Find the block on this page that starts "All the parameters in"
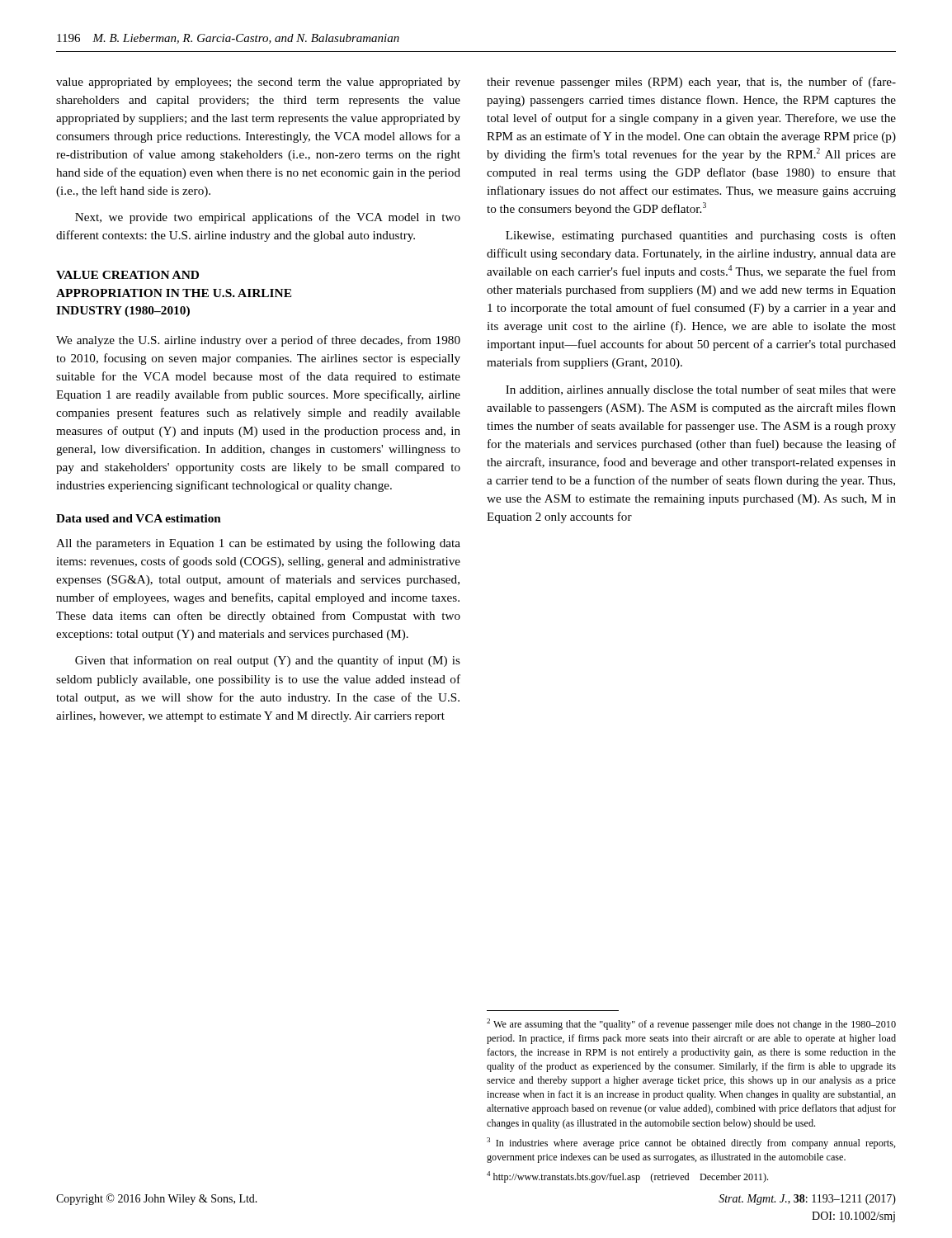 (258, 589)
